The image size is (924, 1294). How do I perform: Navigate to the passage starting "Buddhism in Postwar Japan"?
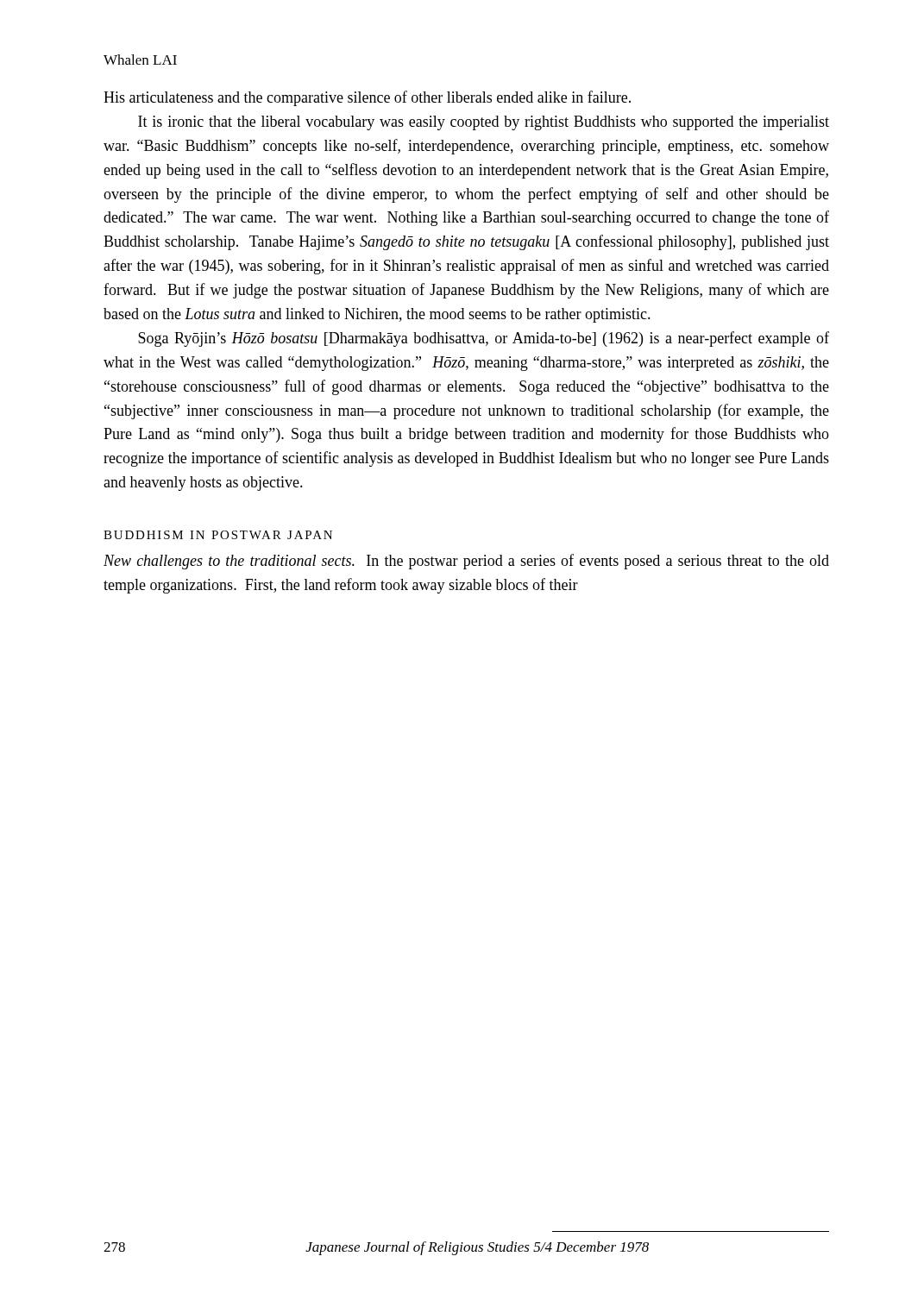(219, 535)
